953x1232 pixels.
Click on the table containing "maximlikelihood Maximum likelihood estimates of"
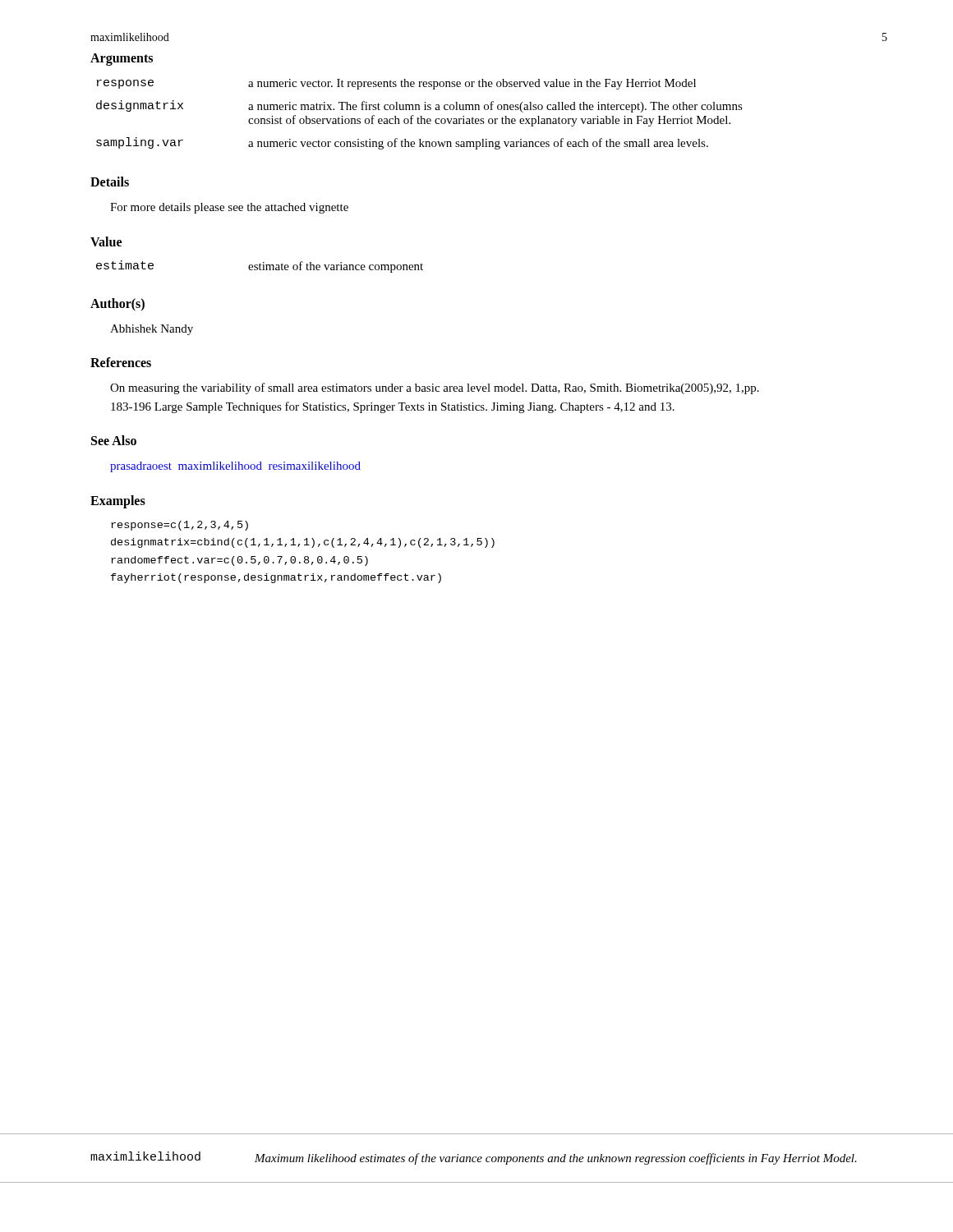pyautogui.click(x=476, y=1158)
